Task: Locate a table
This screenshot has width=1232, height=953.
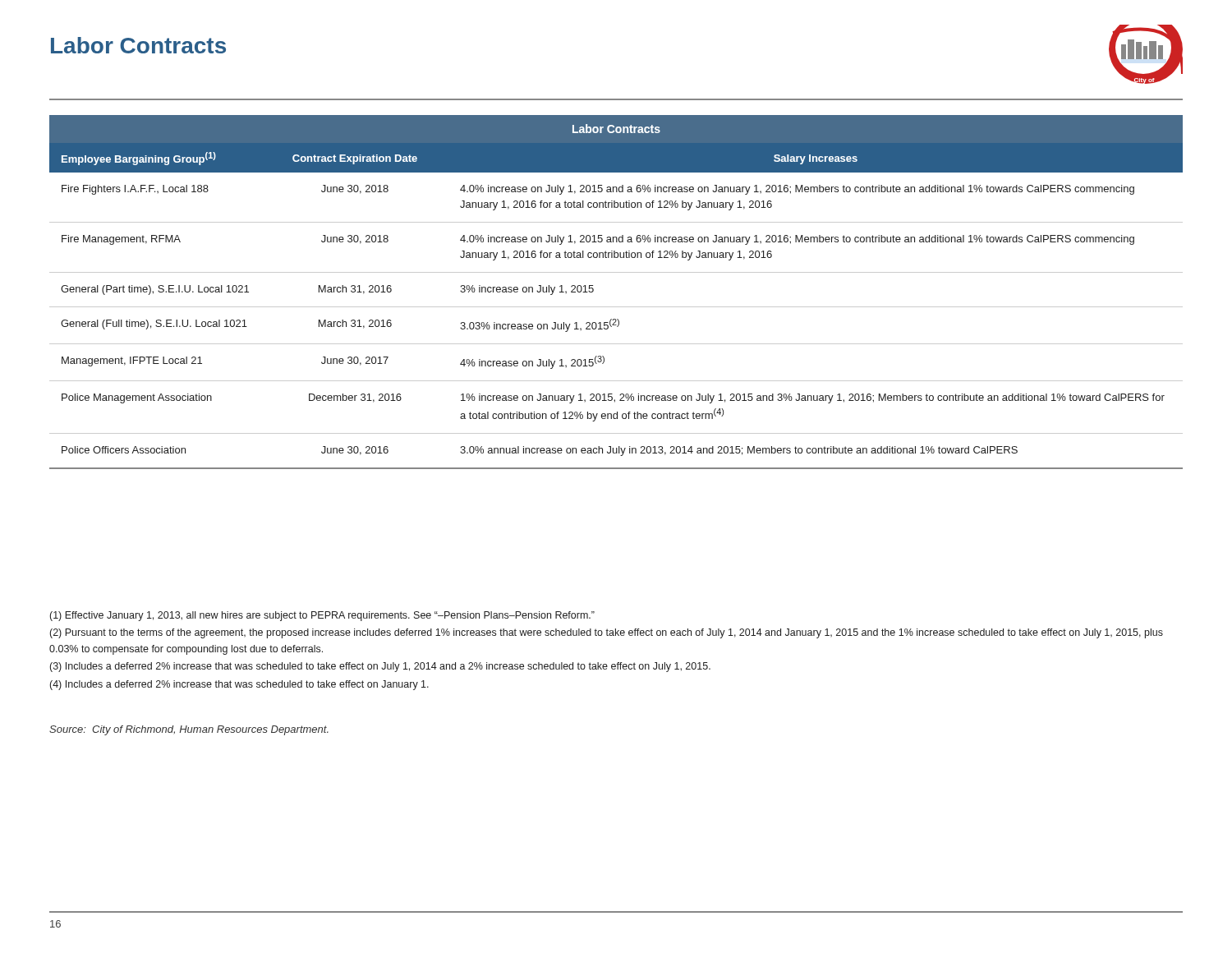Action: pyautogui.click(x=616, y=292)
